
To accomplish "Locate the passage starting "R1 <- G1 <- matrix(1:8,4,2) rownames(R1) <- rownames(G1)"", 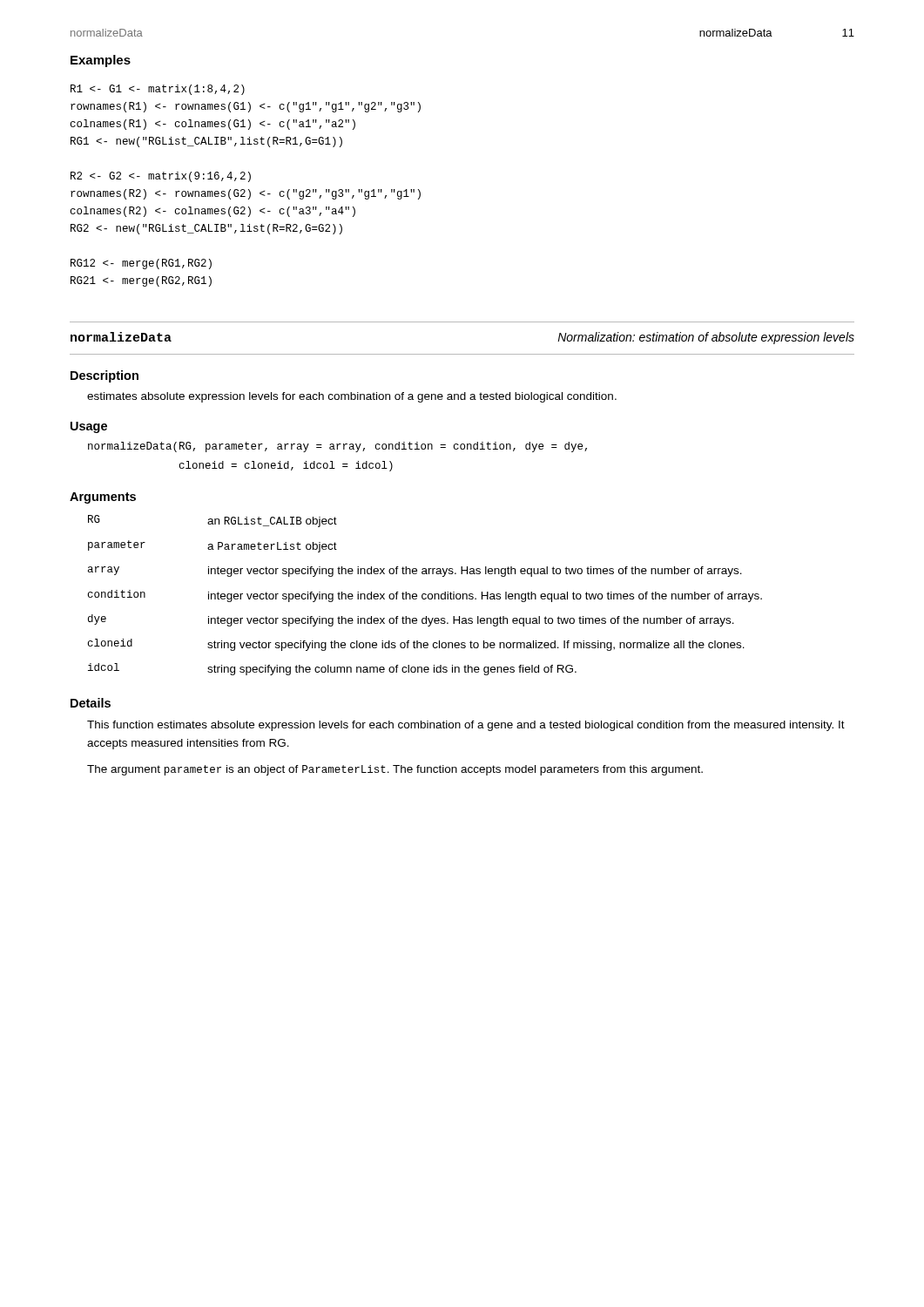I will [x=158, y=90].
